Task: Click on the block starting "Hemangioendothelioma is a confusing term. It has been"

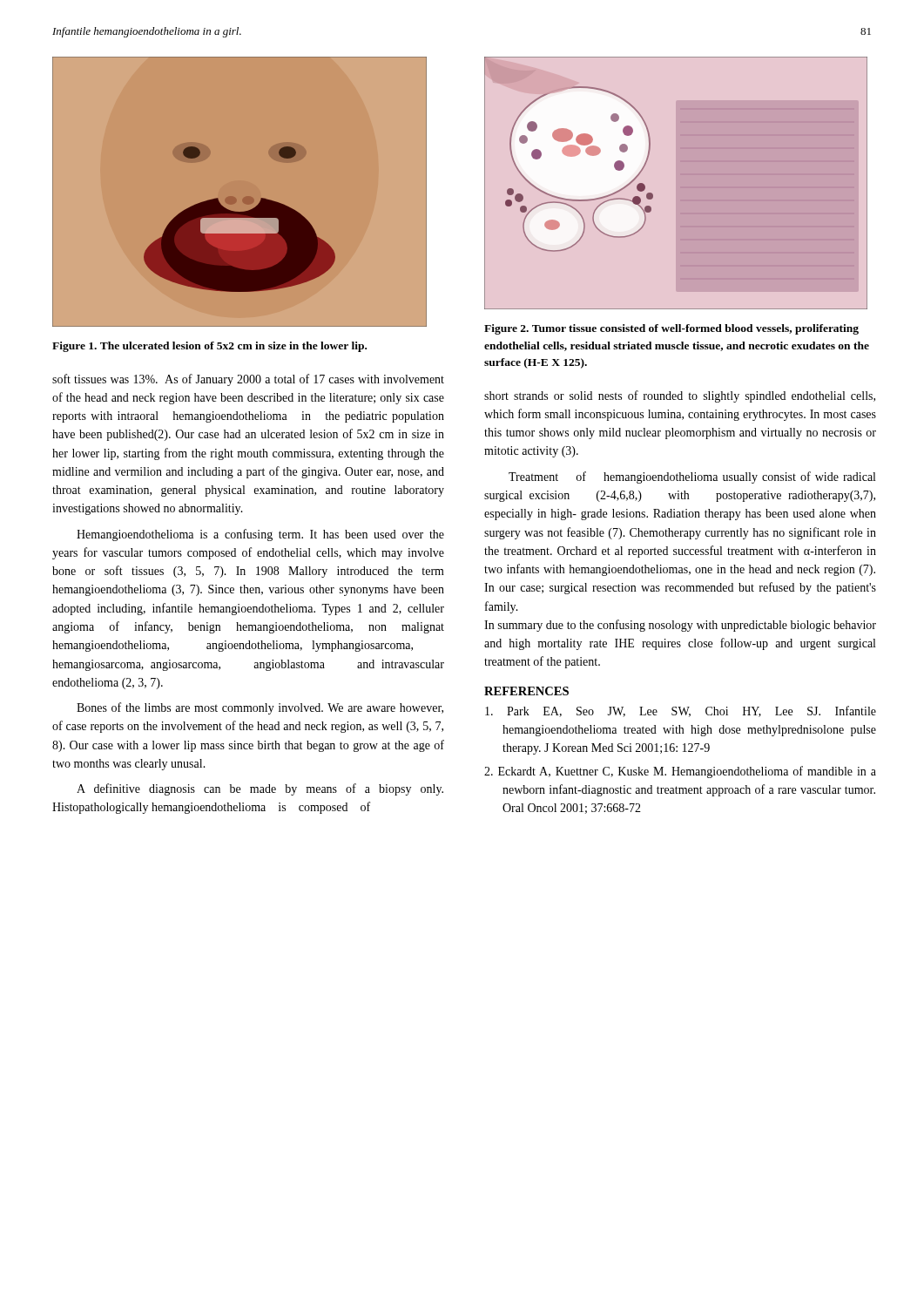Action: (248, 609)
